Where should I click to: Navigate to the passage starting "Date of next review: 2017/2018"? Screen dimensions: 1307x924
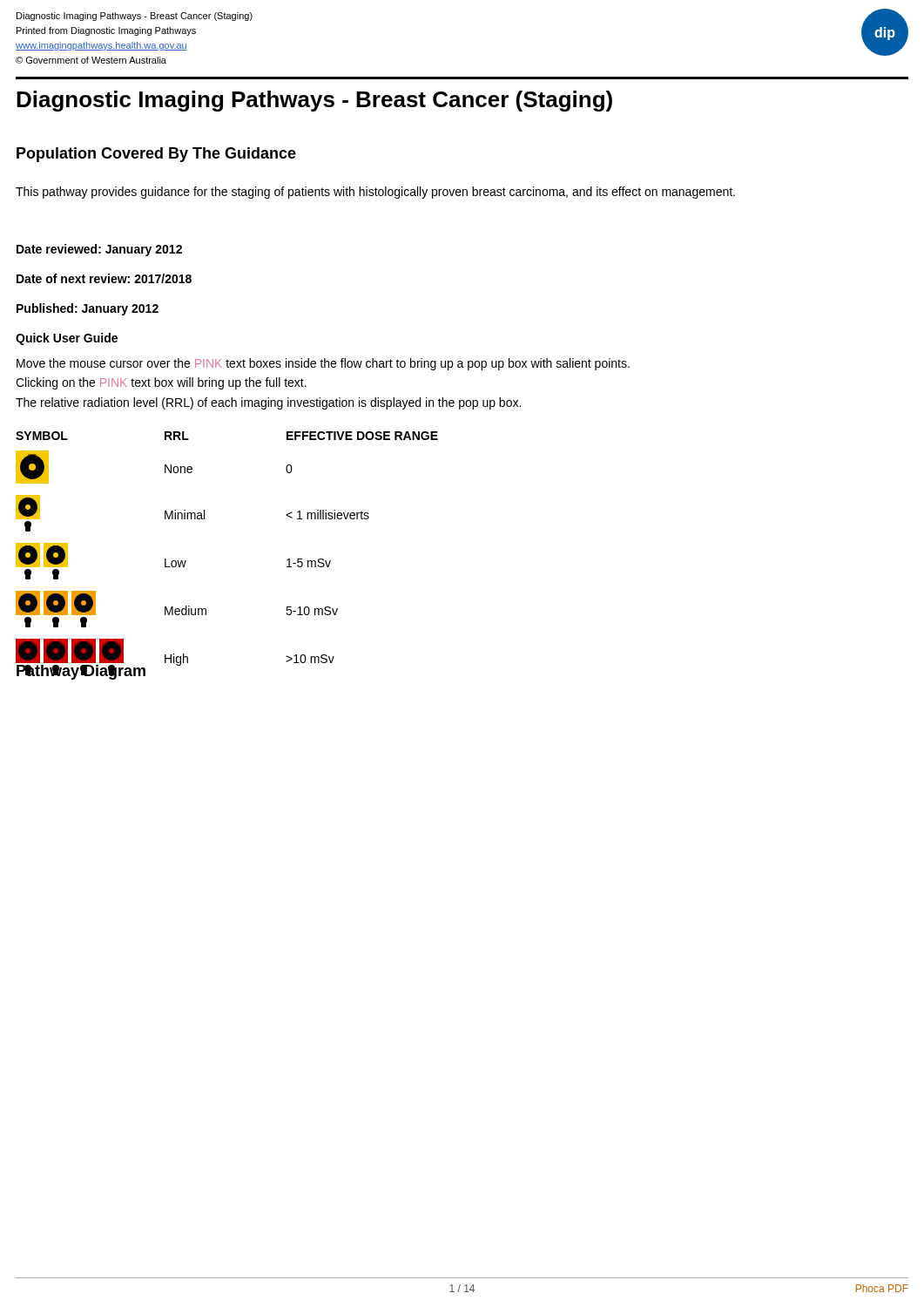pyautogui.click(x=104, y=279)
